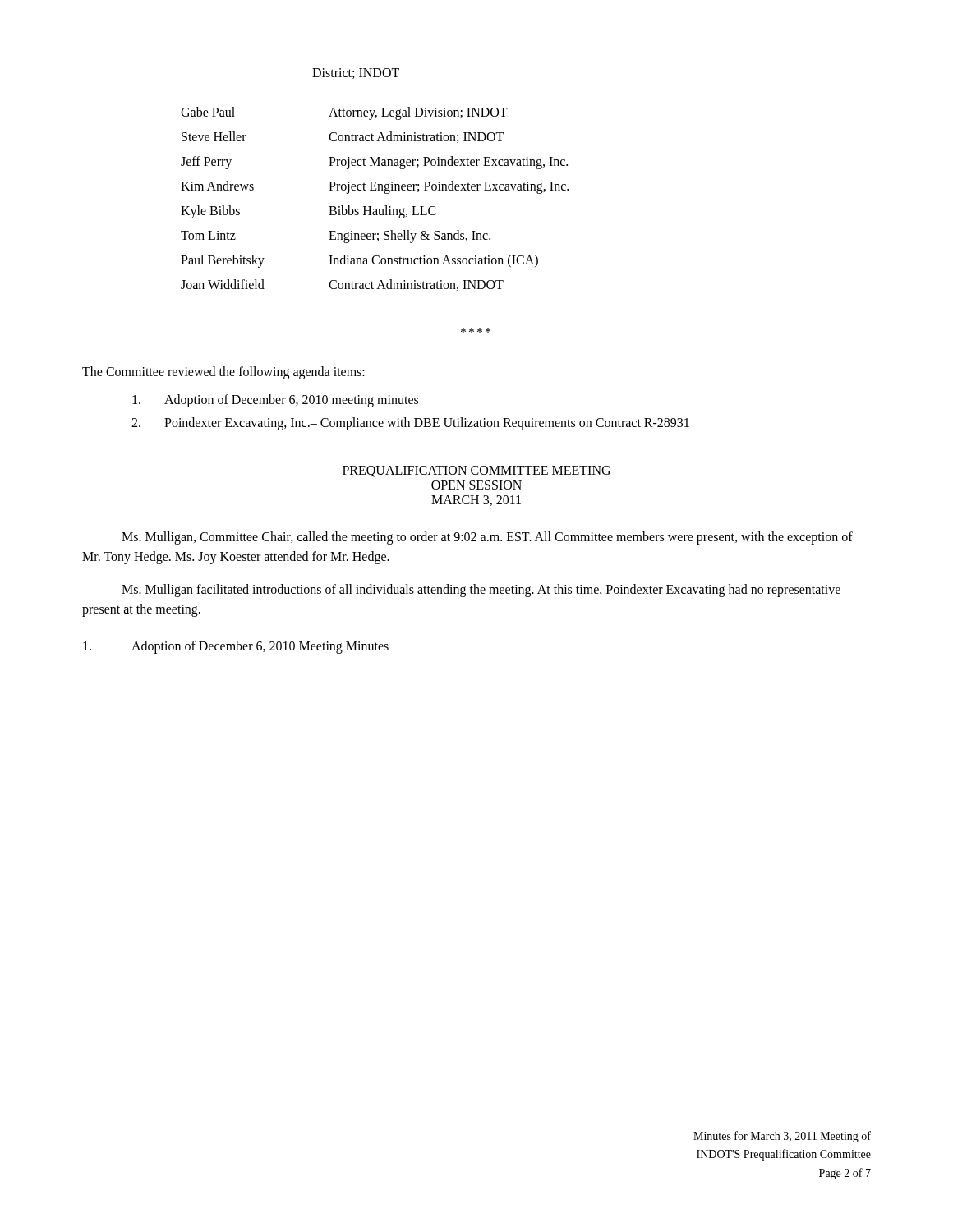
Task: Locate the text starting "Ms. Mulligan, Committee Chair,"
Action: pyautogui.click(x=467, y=547)
